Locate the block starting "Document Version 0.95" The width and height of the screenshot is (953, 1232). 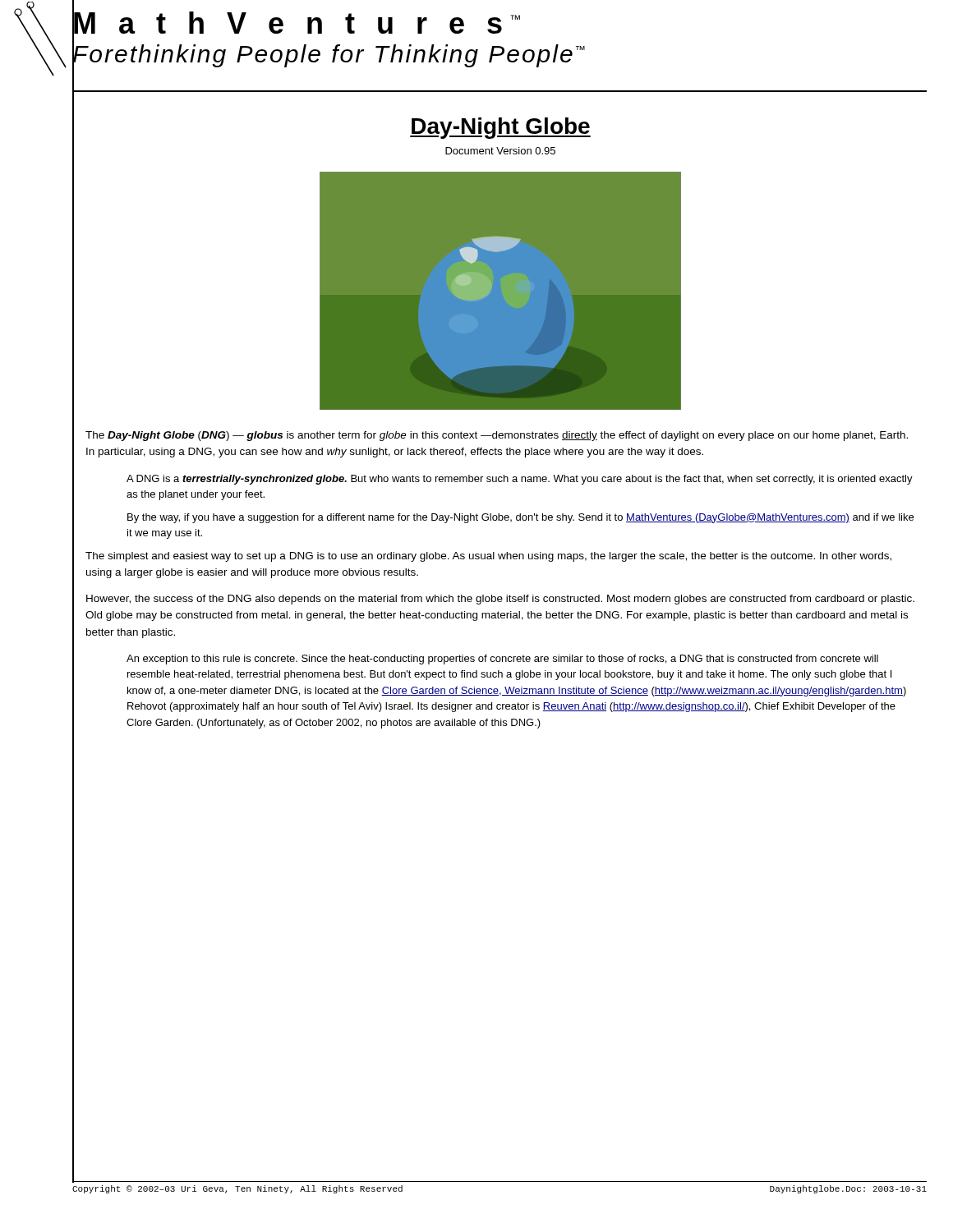point(500,151)
